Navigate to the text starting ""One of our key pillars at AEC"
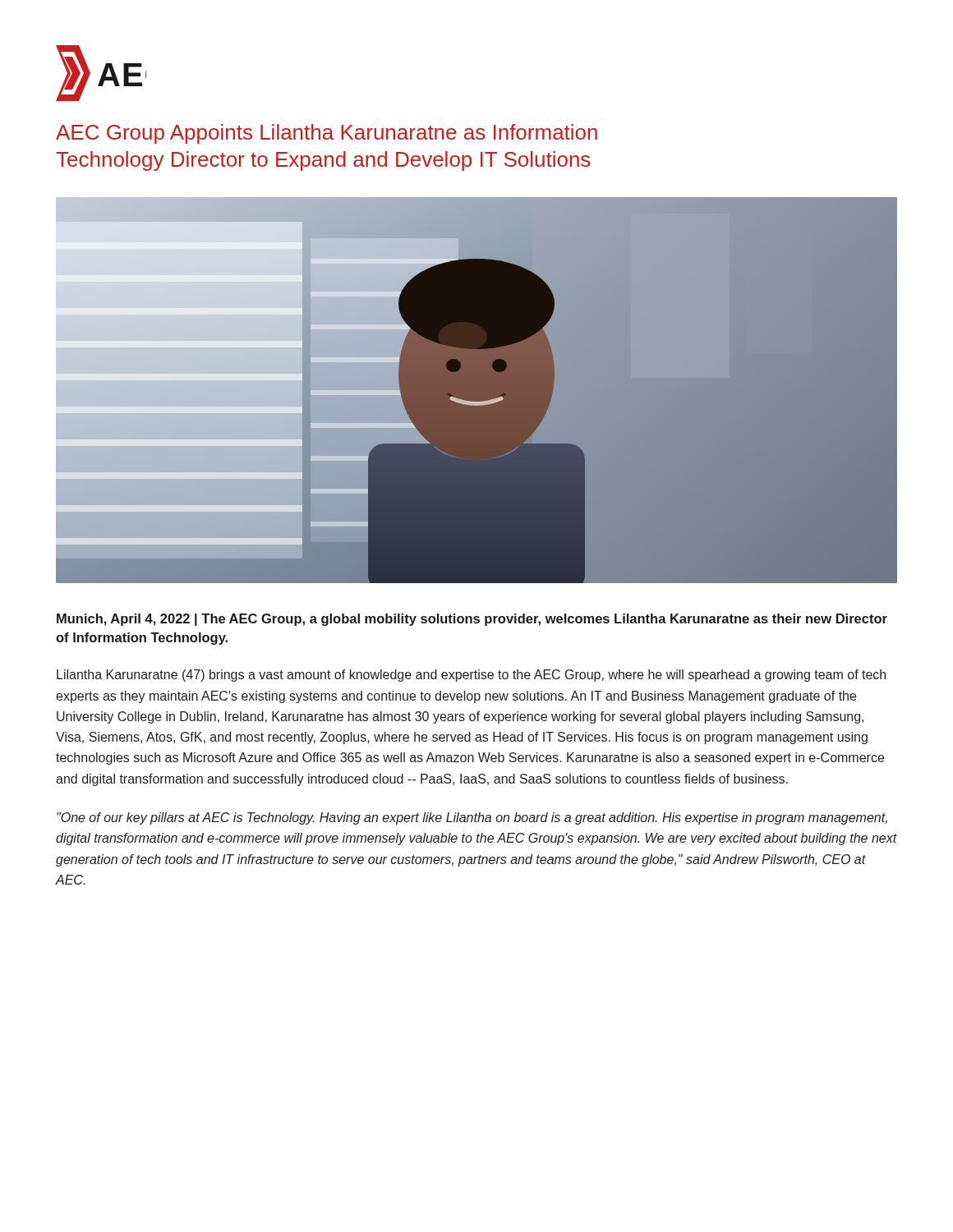953x1232 pixels. [476, 849]
